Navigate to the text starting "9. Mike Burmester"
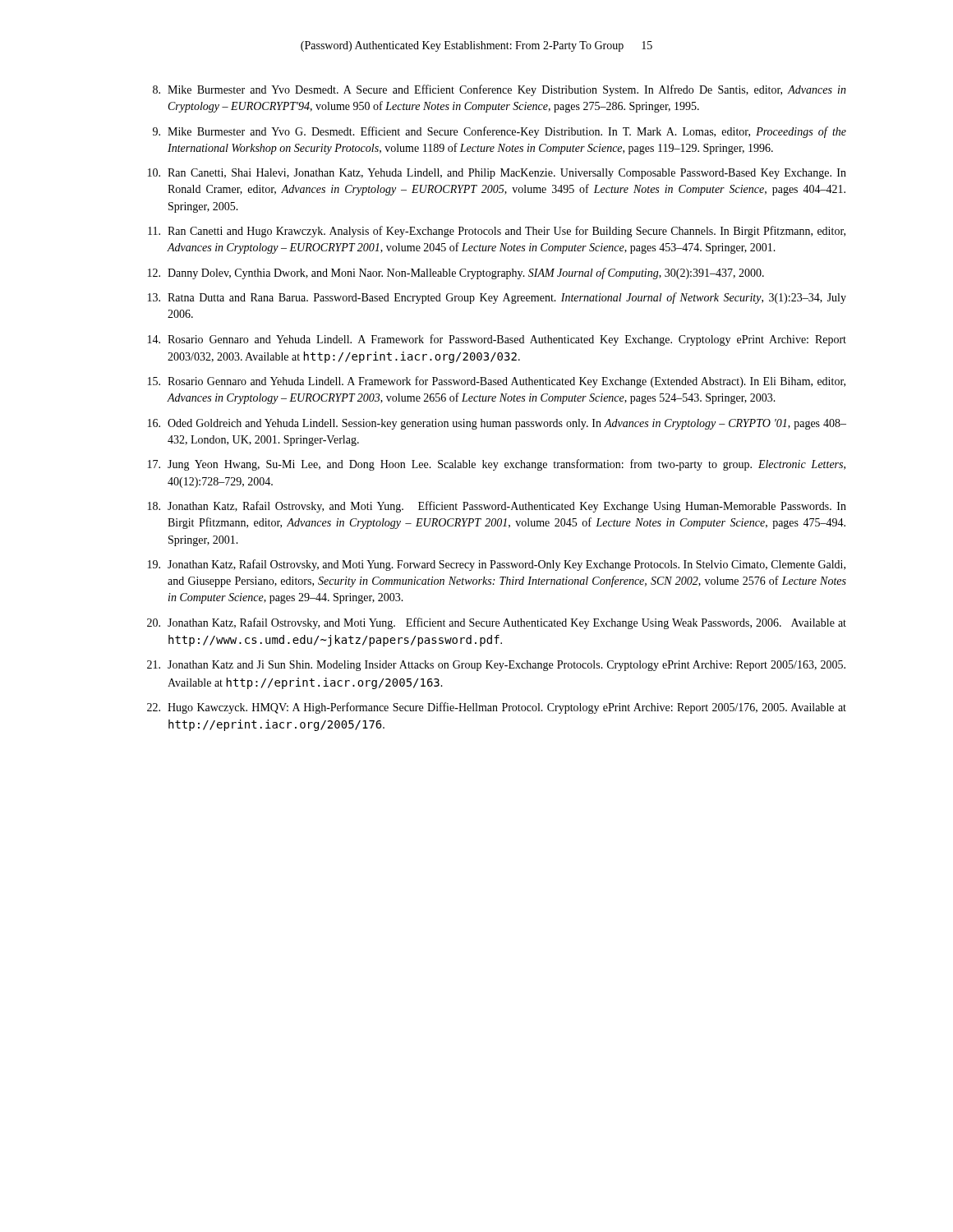 pyautogui.click(x=489, y=140)
